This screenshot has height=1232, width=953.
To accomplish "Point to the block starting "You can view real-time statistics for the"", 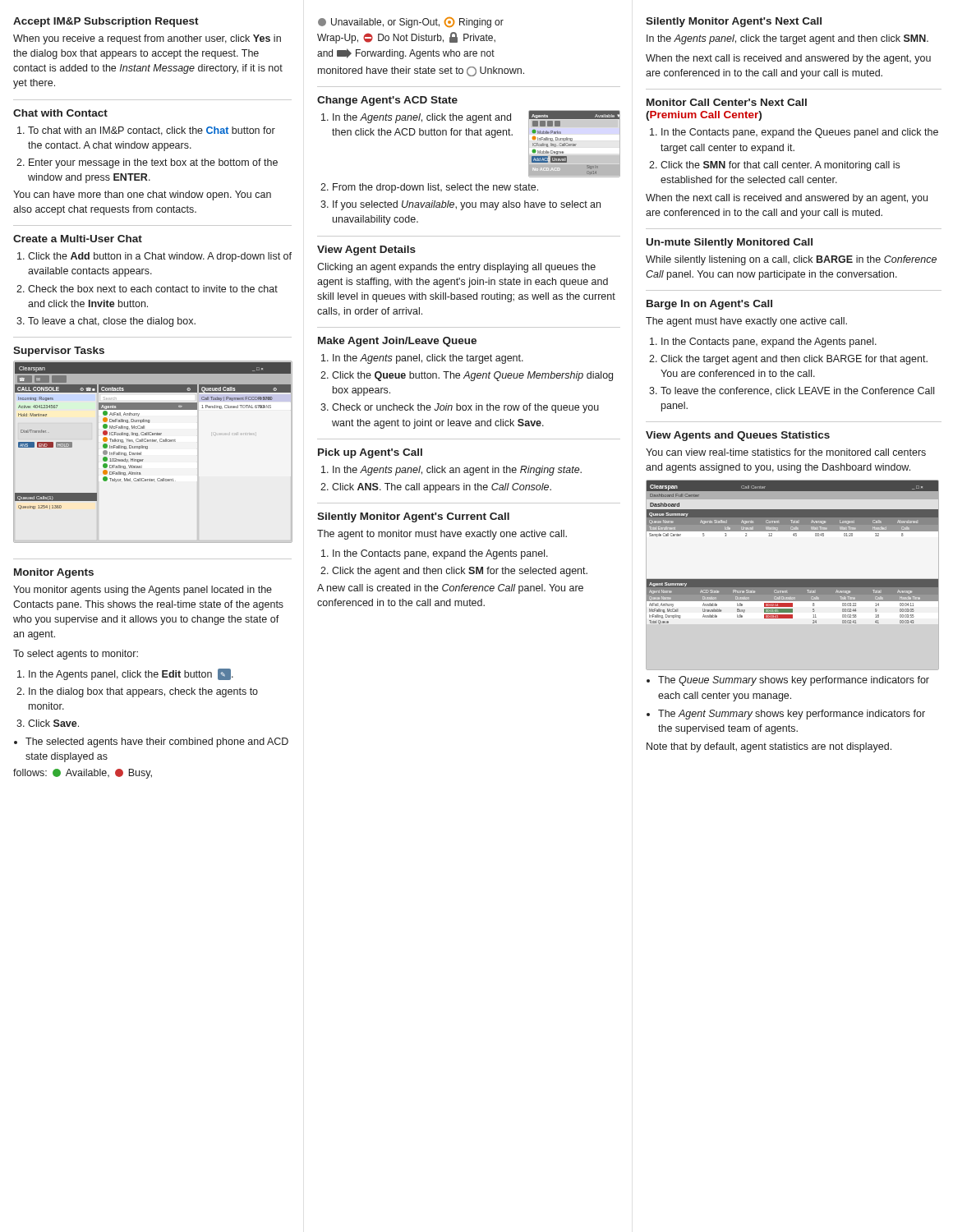I will coord(794,460).
